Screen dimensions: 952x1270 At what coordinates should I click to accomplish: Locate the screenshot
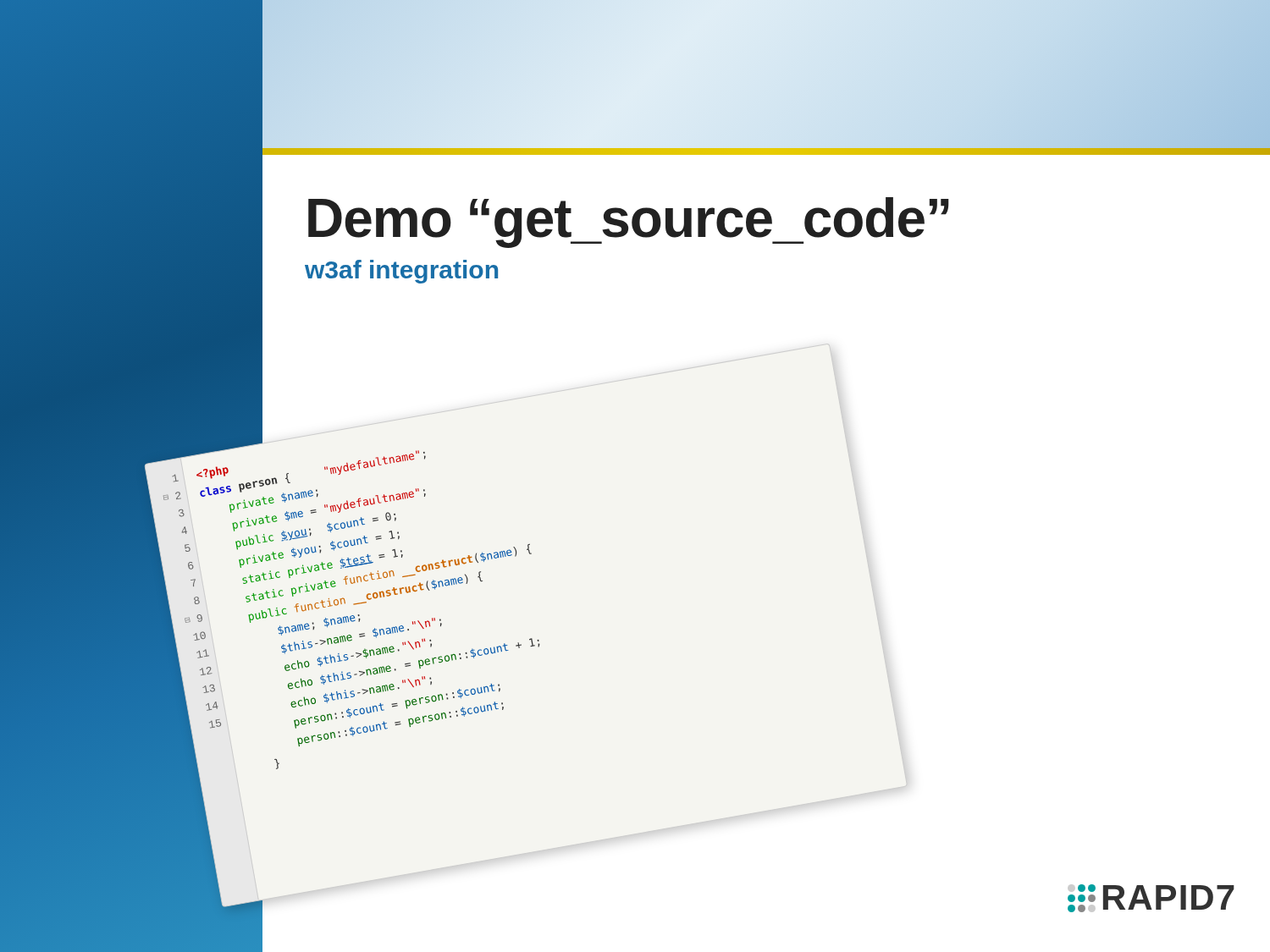[525, 625]
